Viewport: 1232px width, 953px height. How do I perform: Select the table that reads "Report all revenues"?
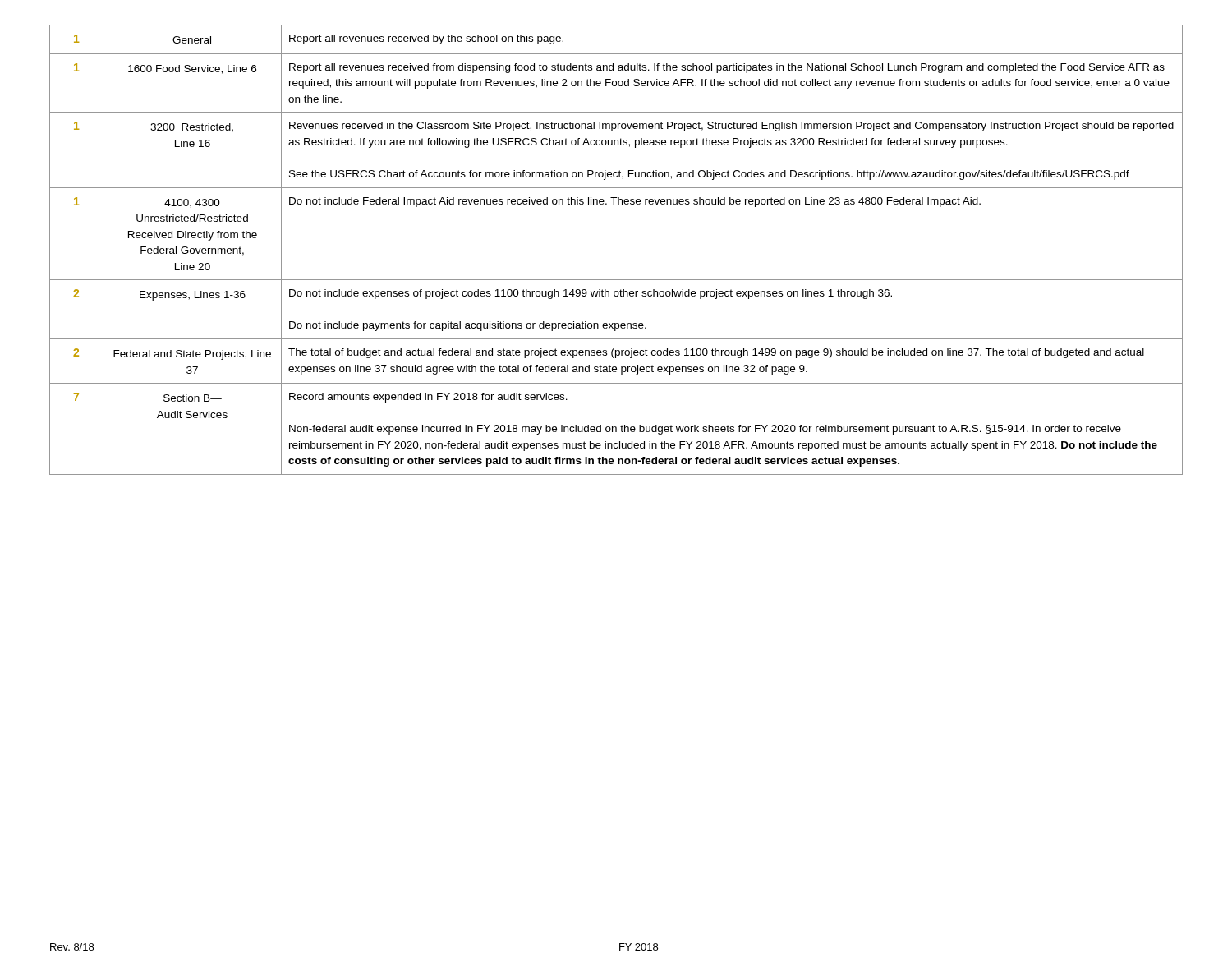[616, 250]
